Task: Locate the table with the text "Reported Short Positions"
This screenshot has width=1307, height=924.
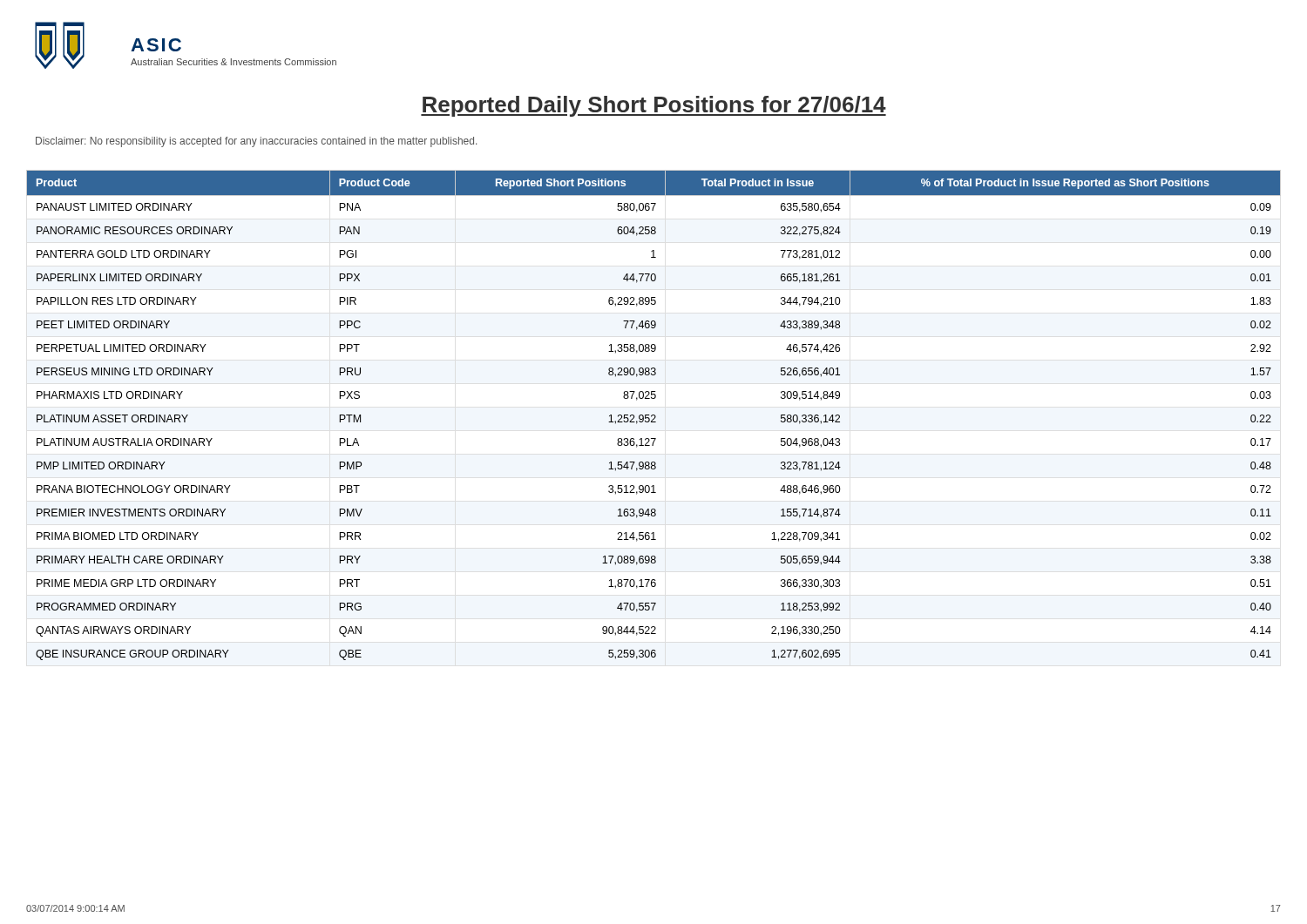Action: click(654, 418)
